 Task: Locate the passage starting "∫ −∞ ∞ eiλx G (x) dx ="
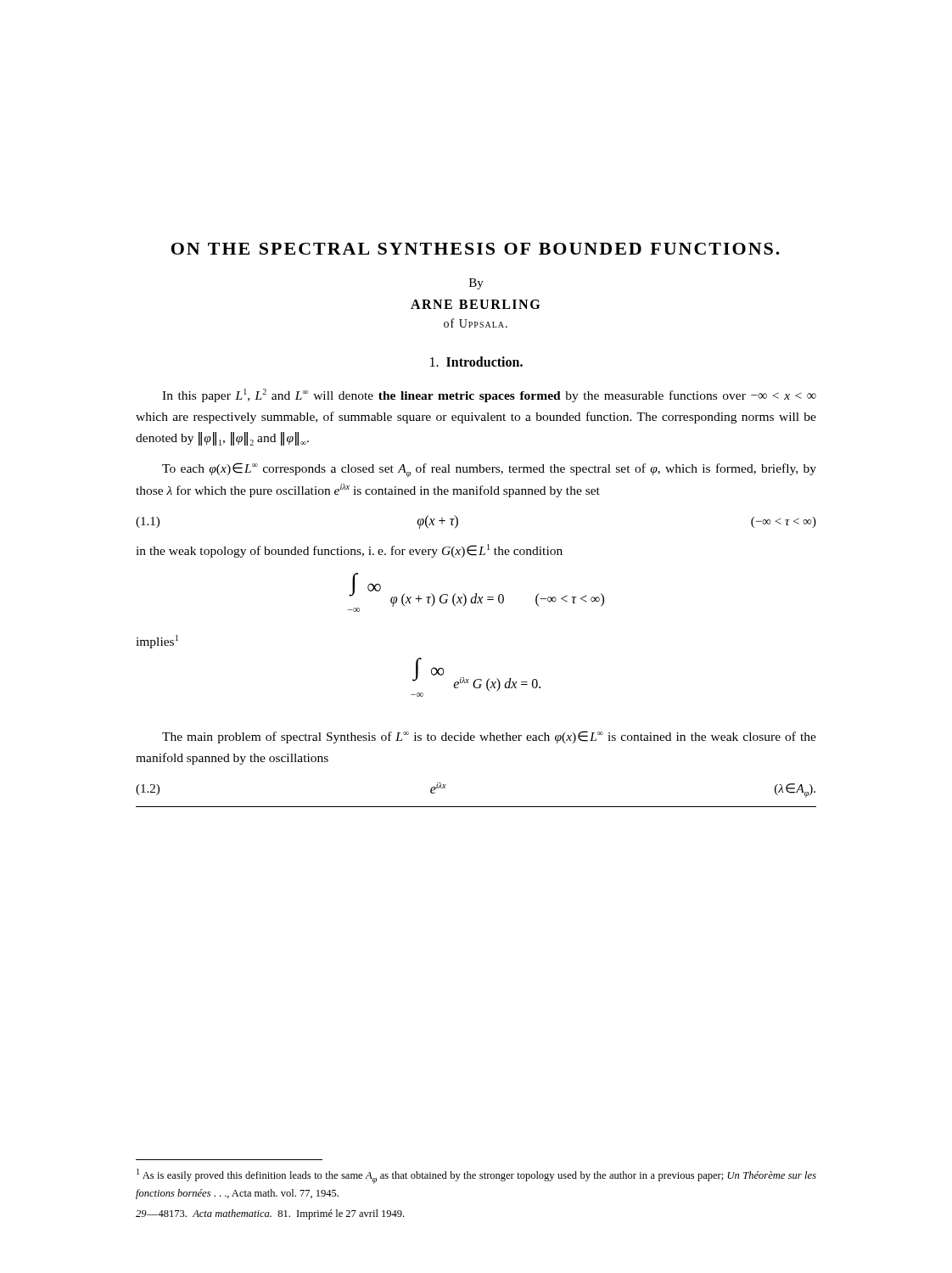click(476, 685)
